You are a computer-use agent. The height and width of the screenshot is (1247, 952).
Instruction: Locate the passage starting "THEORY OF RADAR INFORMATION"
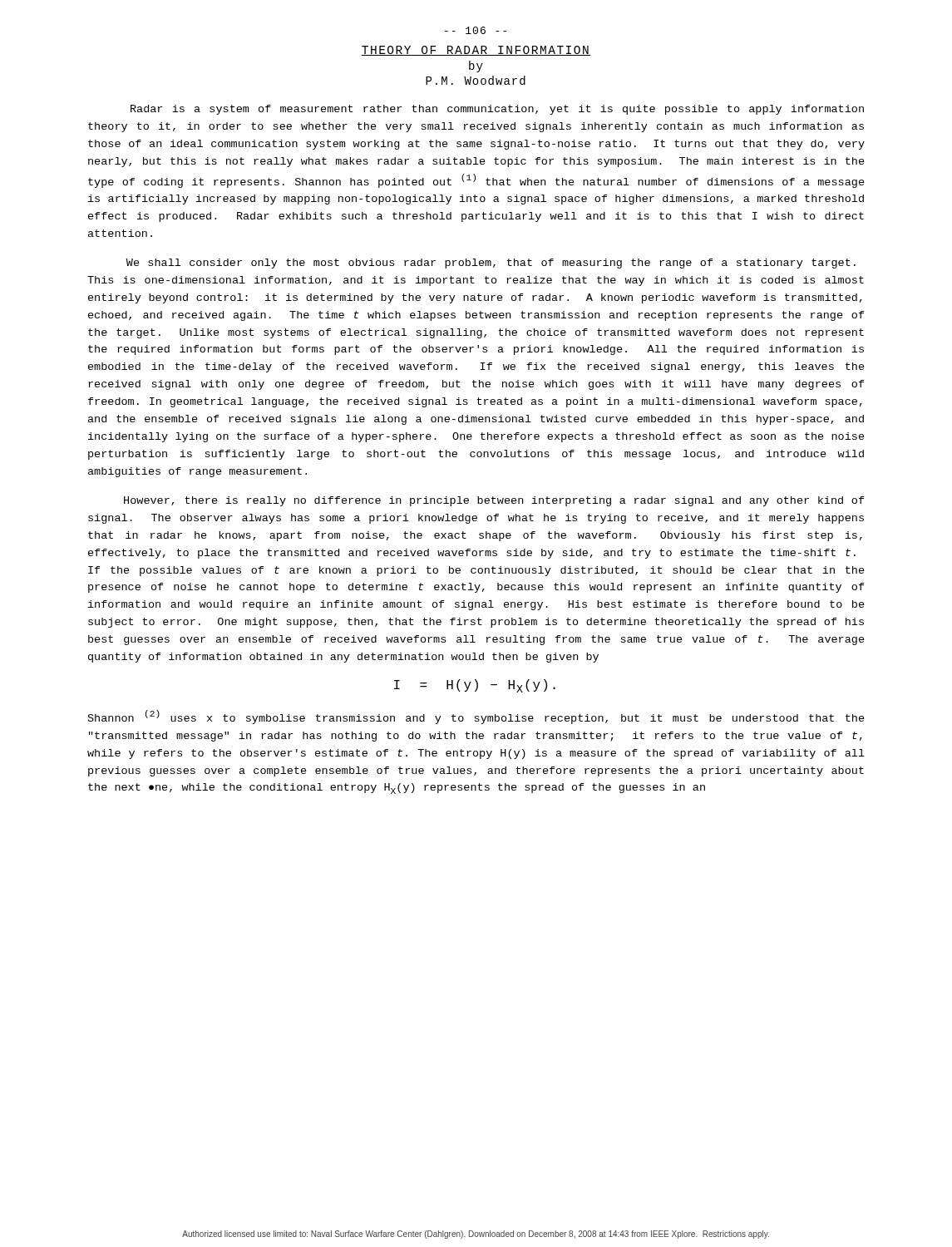tap(476, 51)
